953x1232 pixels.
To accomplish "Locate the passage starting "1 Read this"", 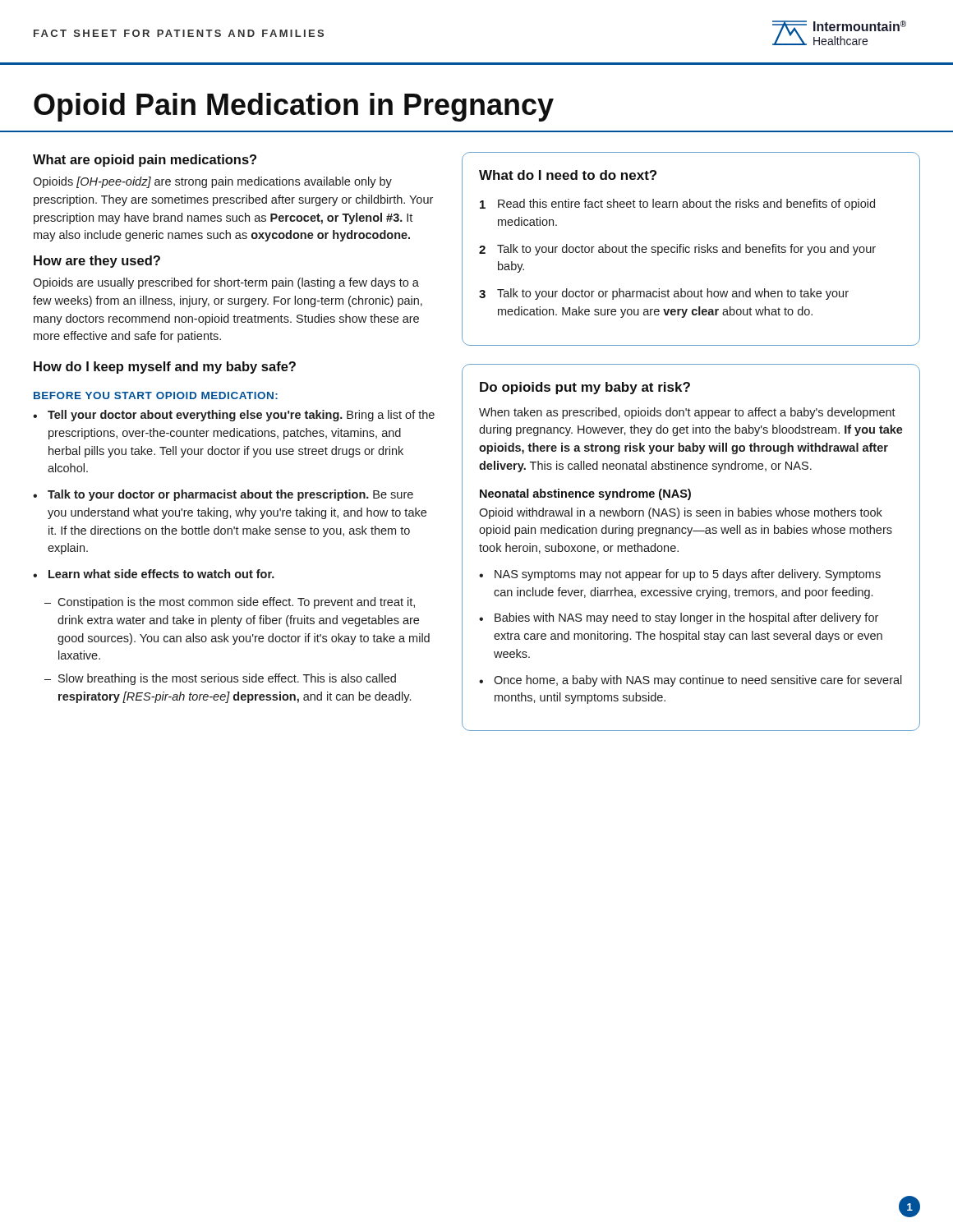I will coord(691,213).
